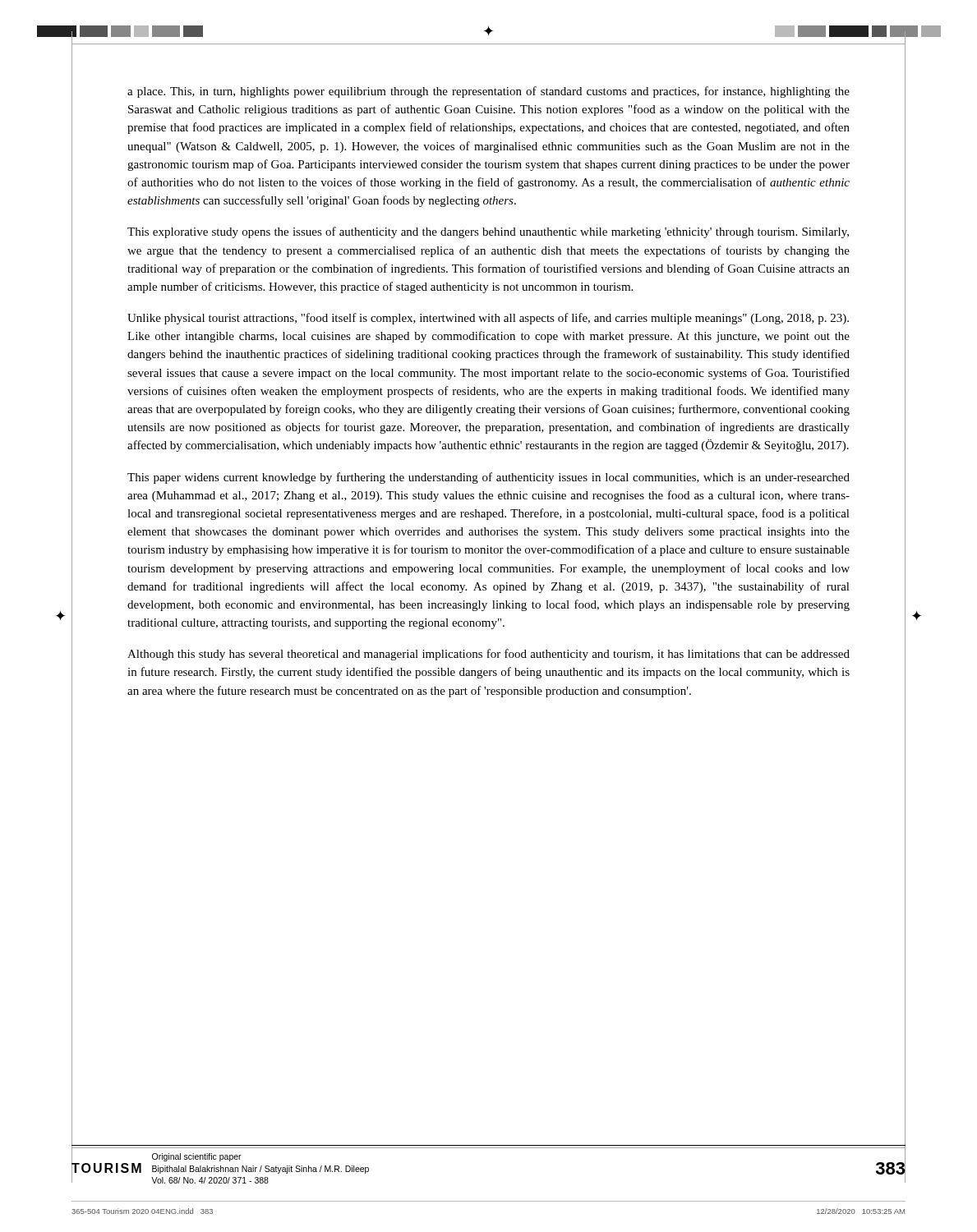Where is the passage that starts "This paper widens current knowledge by furthering the"?

tap(488, 550)
